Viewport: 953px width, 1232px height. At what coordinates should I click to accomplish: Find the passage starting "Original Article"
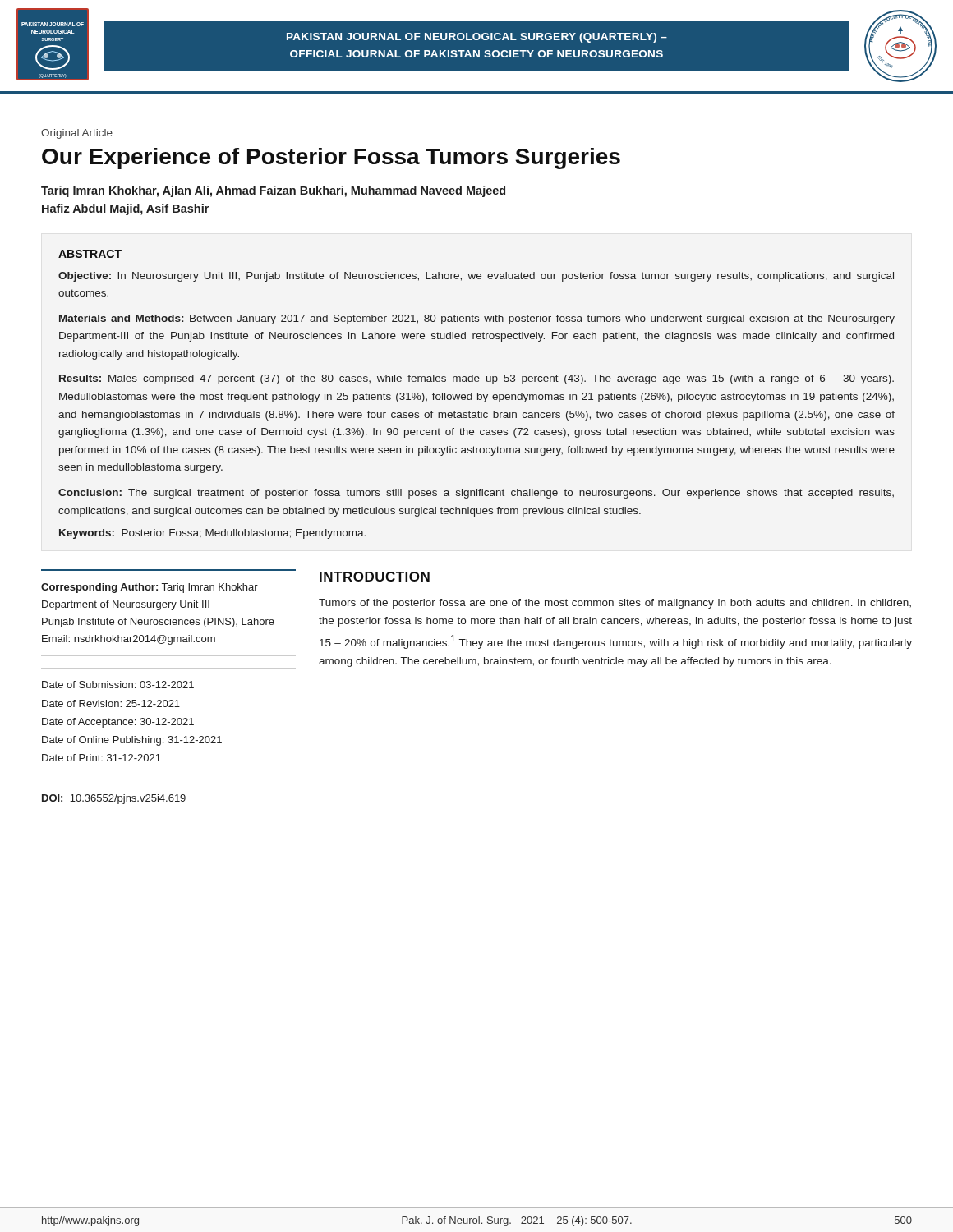(x=77, y=133)
